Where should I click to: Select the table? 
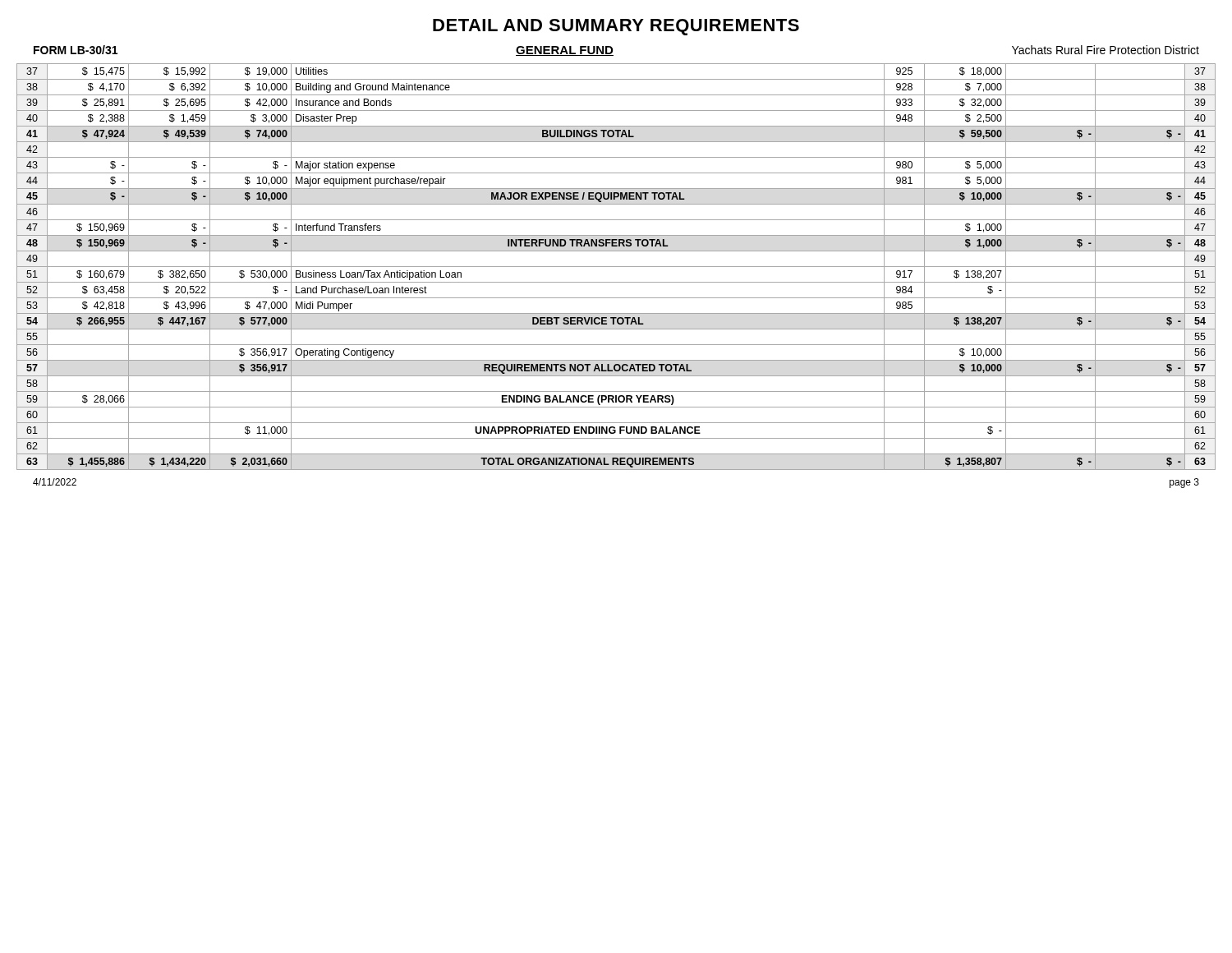616,267
